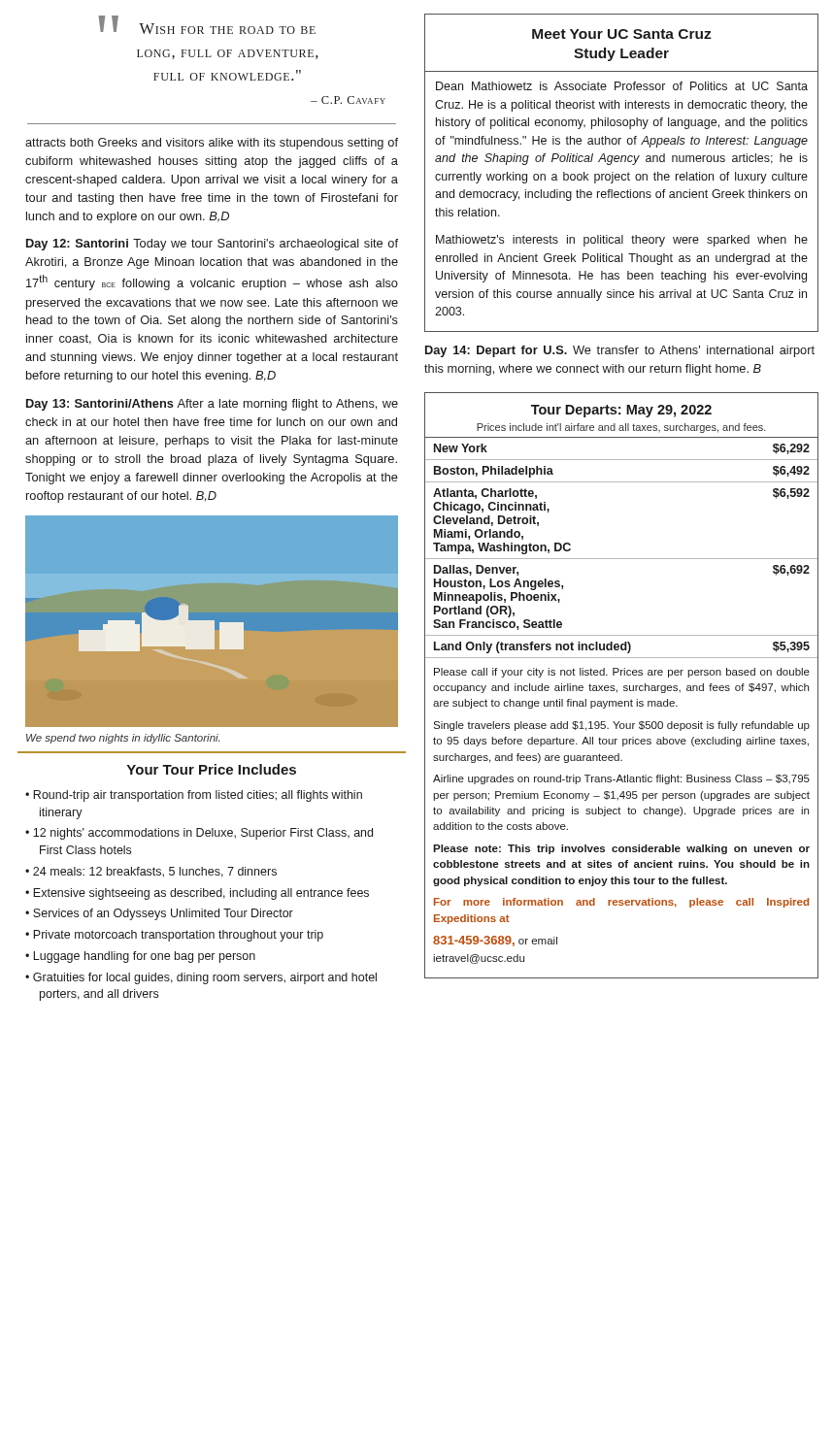The width and height of the screenshot is (833, 1456).
Task: Point to the element starting "Round-trip air transportation from"
Action: [212, 895]
